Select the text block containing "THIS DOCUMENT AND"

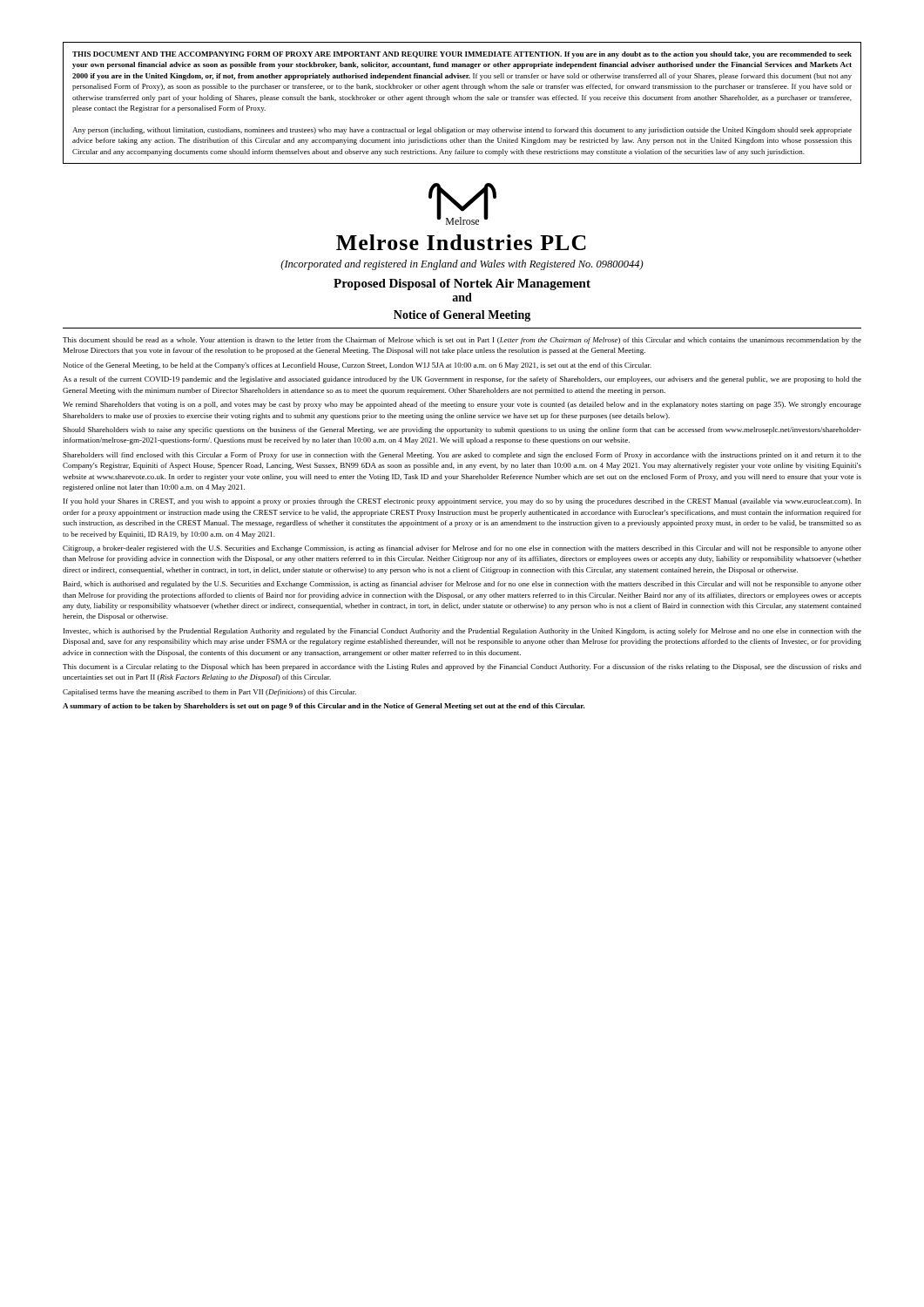[462, 103]
